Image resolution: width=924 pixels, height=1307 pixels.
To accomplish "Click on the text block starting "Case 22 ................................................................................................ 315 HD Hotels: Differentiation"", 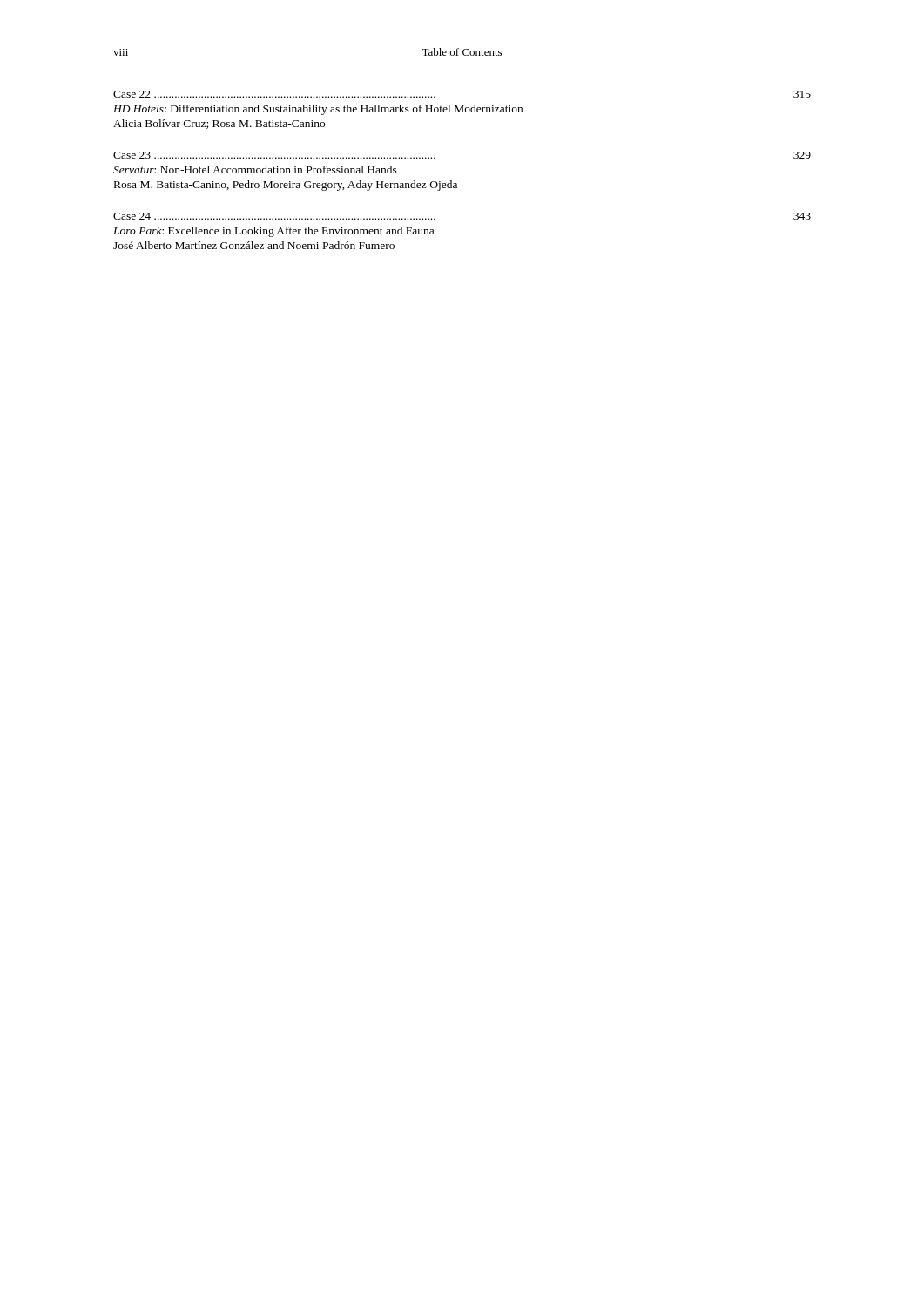I will pos(462,109).
